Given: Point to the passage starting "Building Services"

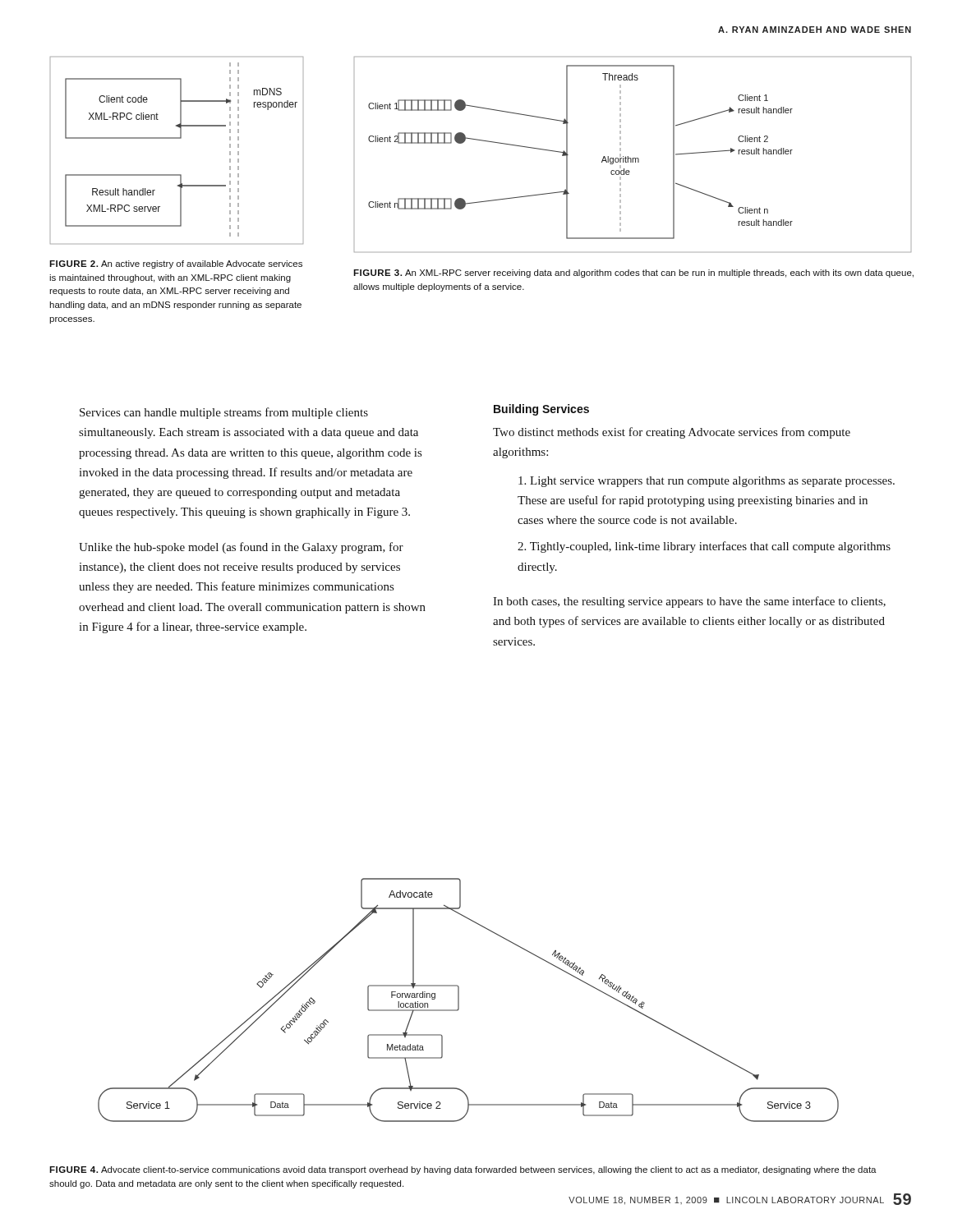Looking at the screenshot, I should point(541,409).
